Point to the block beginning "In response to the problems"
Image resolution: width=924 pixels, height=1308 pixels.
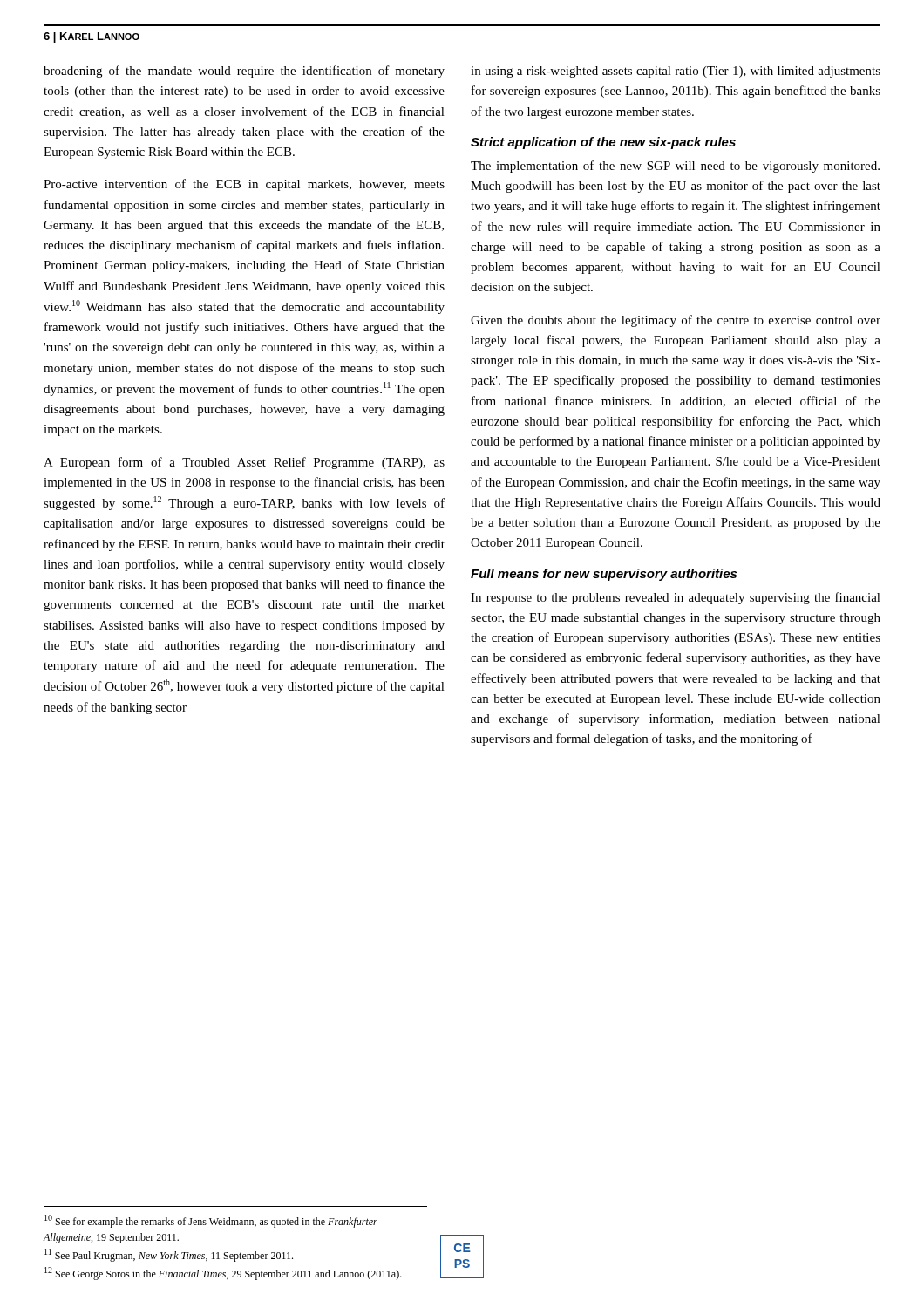pos(676,668)
